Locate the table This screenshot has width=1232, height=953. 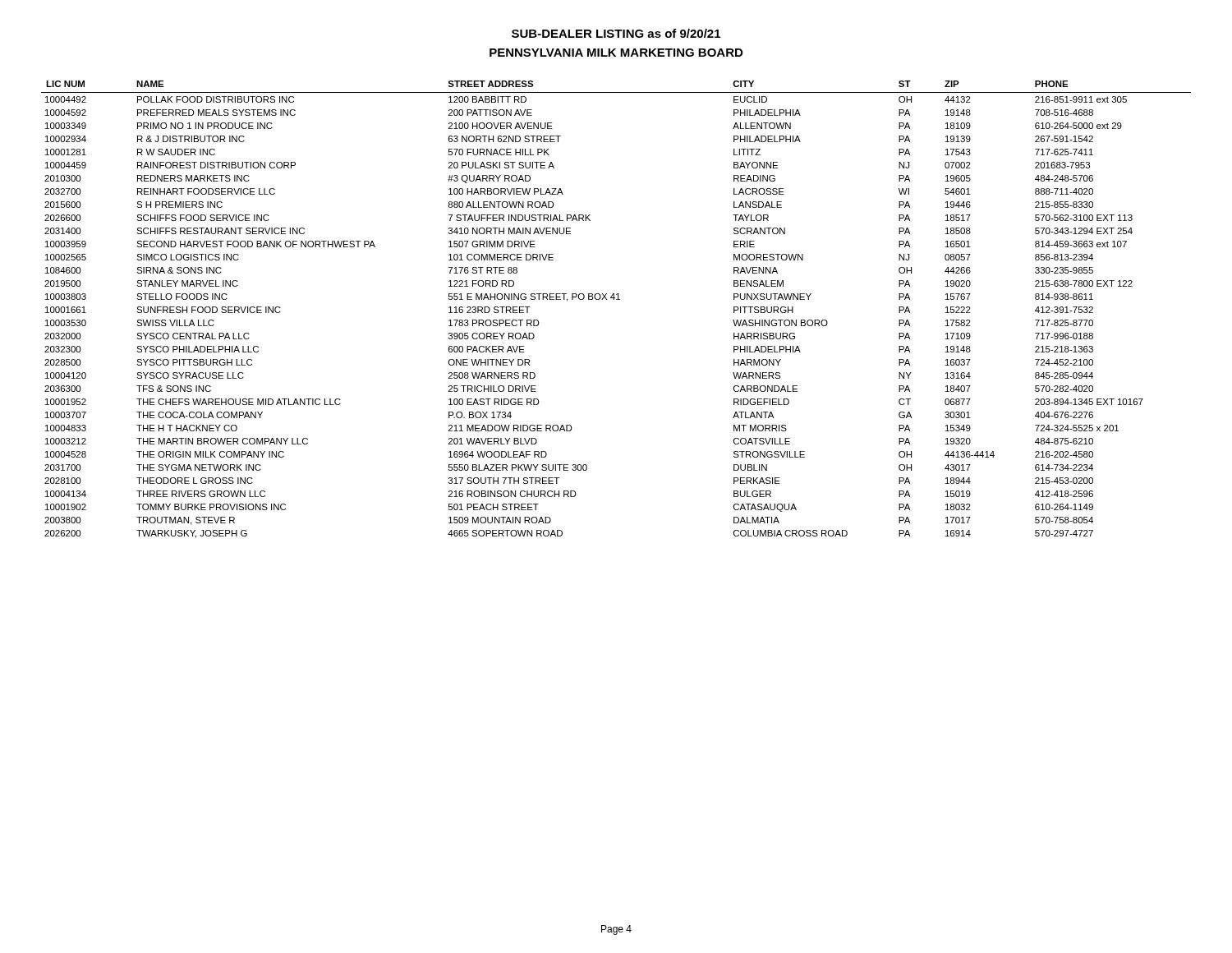pos(616,308)
